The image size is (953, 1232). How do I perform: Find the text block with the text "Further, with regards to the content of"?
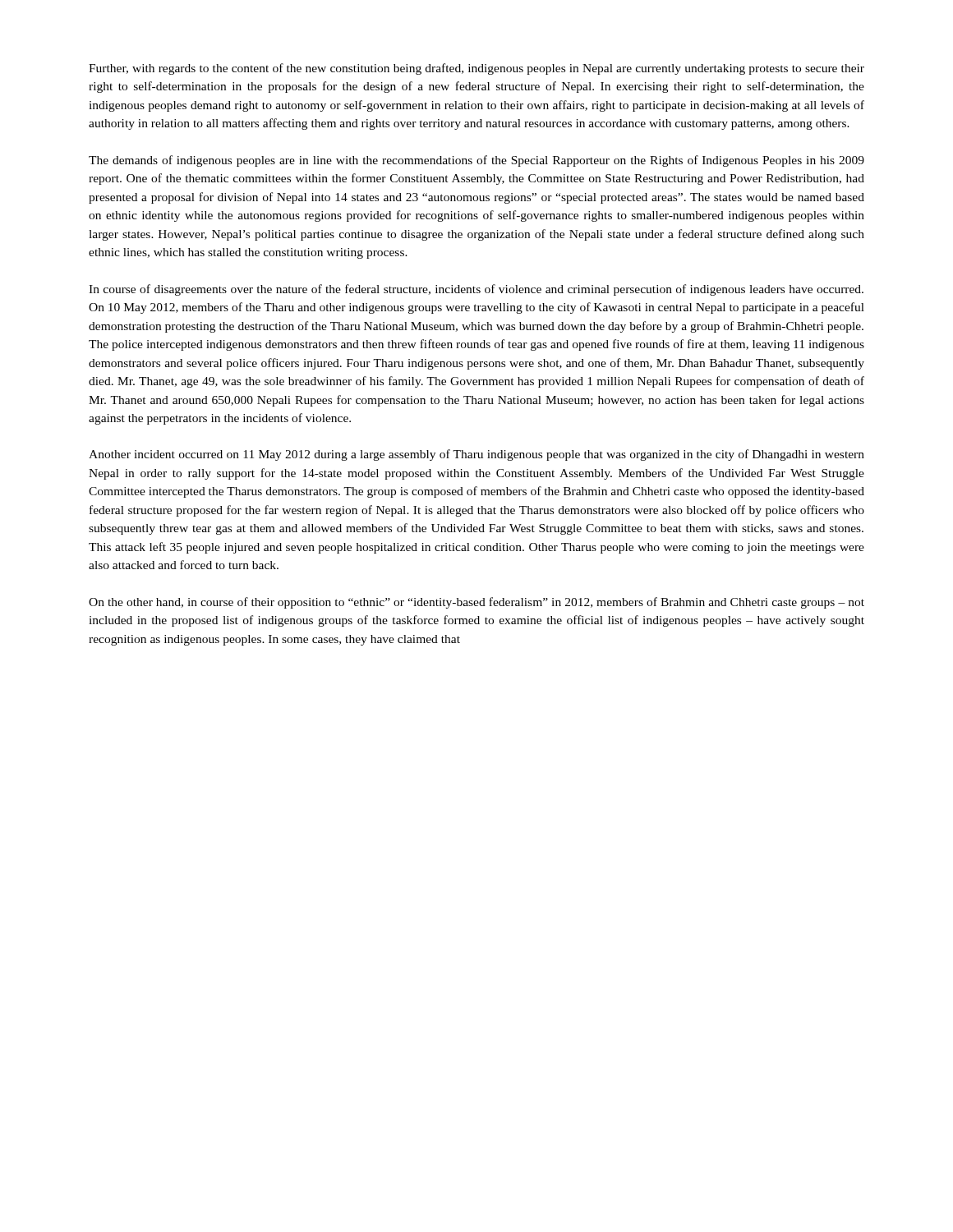[476, 95]
